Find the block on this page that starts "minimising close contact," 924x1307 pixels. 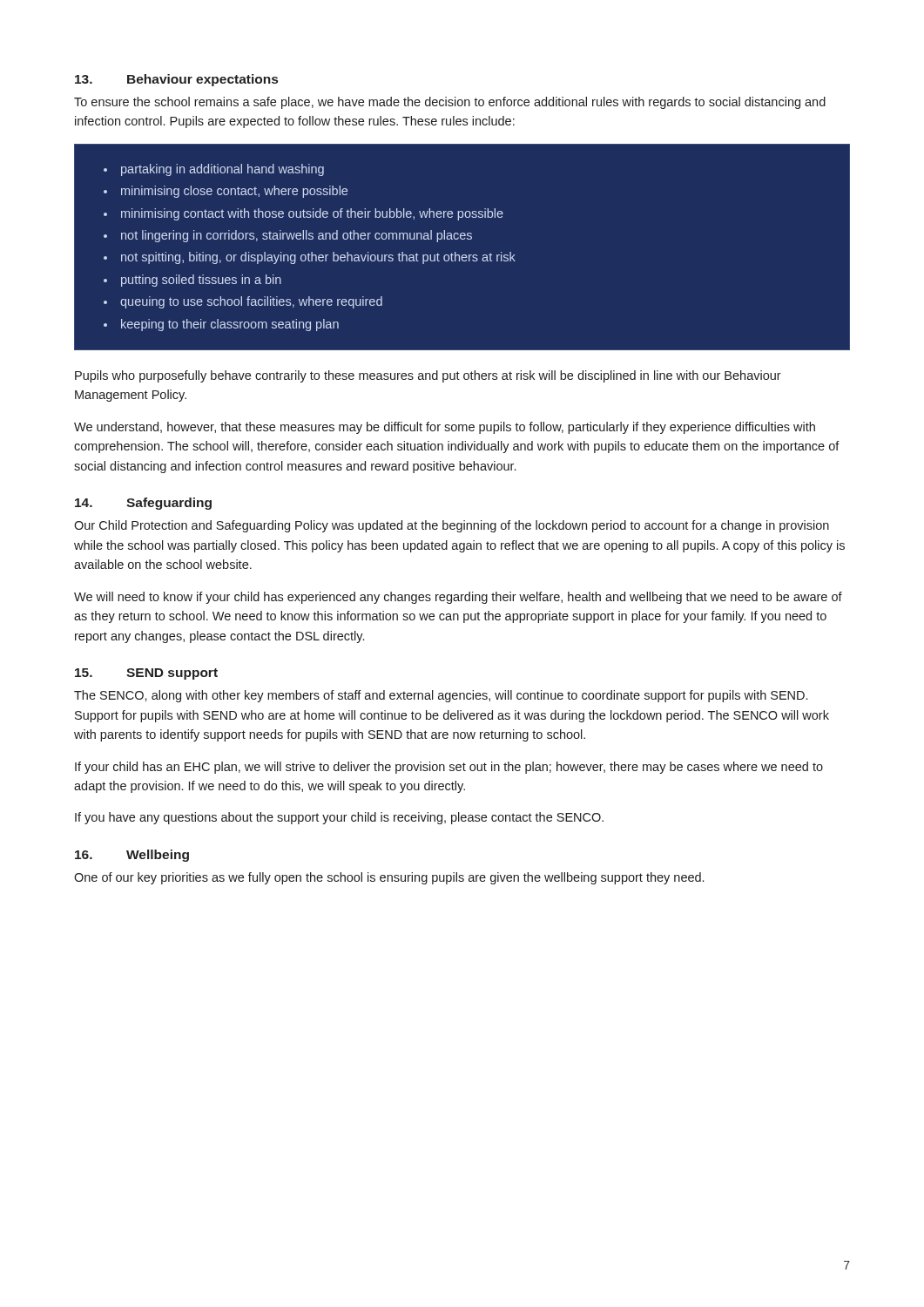(x=234, y=191)
